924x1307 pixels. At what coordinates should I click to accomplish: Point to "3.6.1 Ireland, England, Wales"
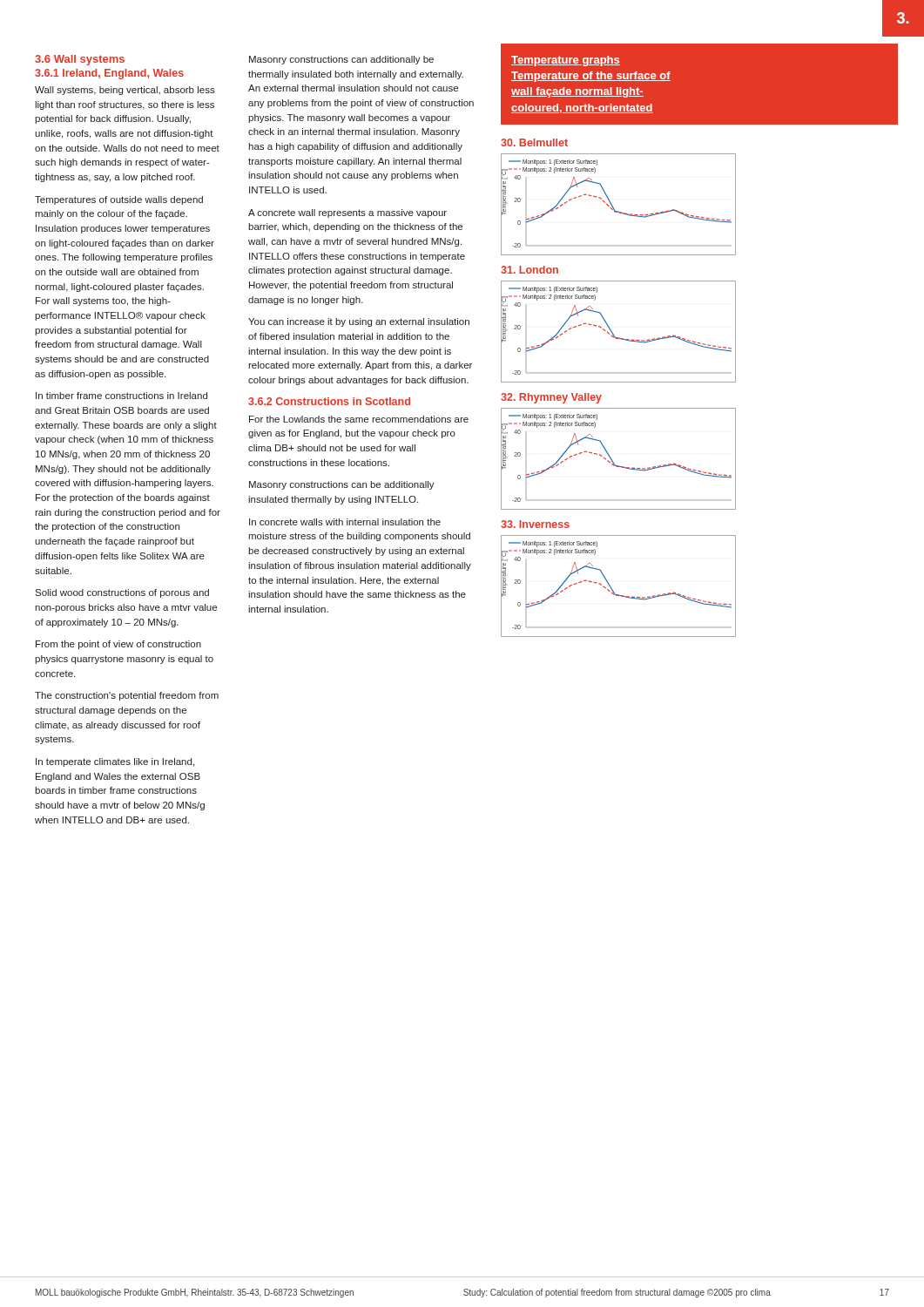[x=109, y=73]
